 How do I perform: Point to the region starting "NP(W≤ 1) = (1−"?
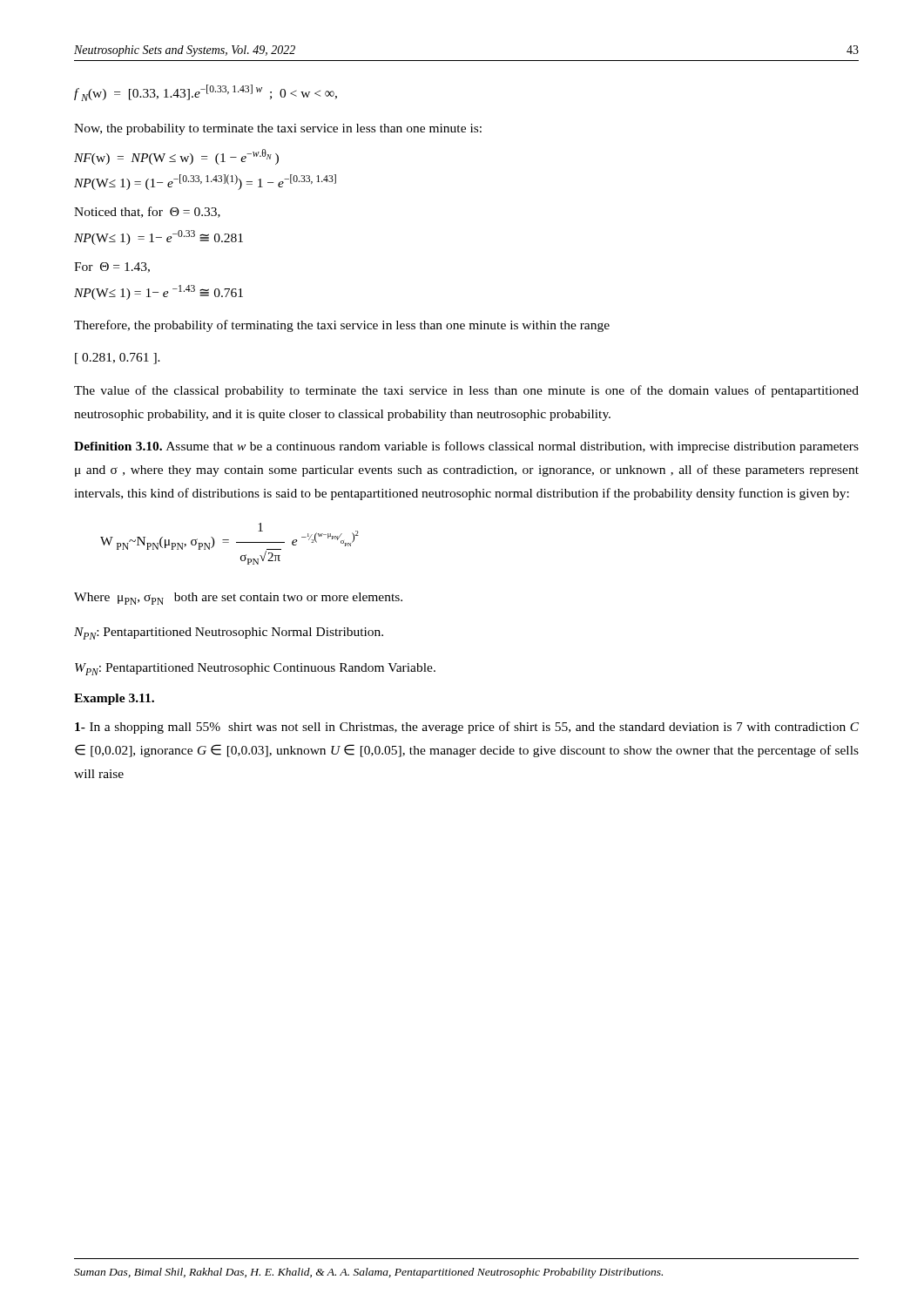point(205,181)
